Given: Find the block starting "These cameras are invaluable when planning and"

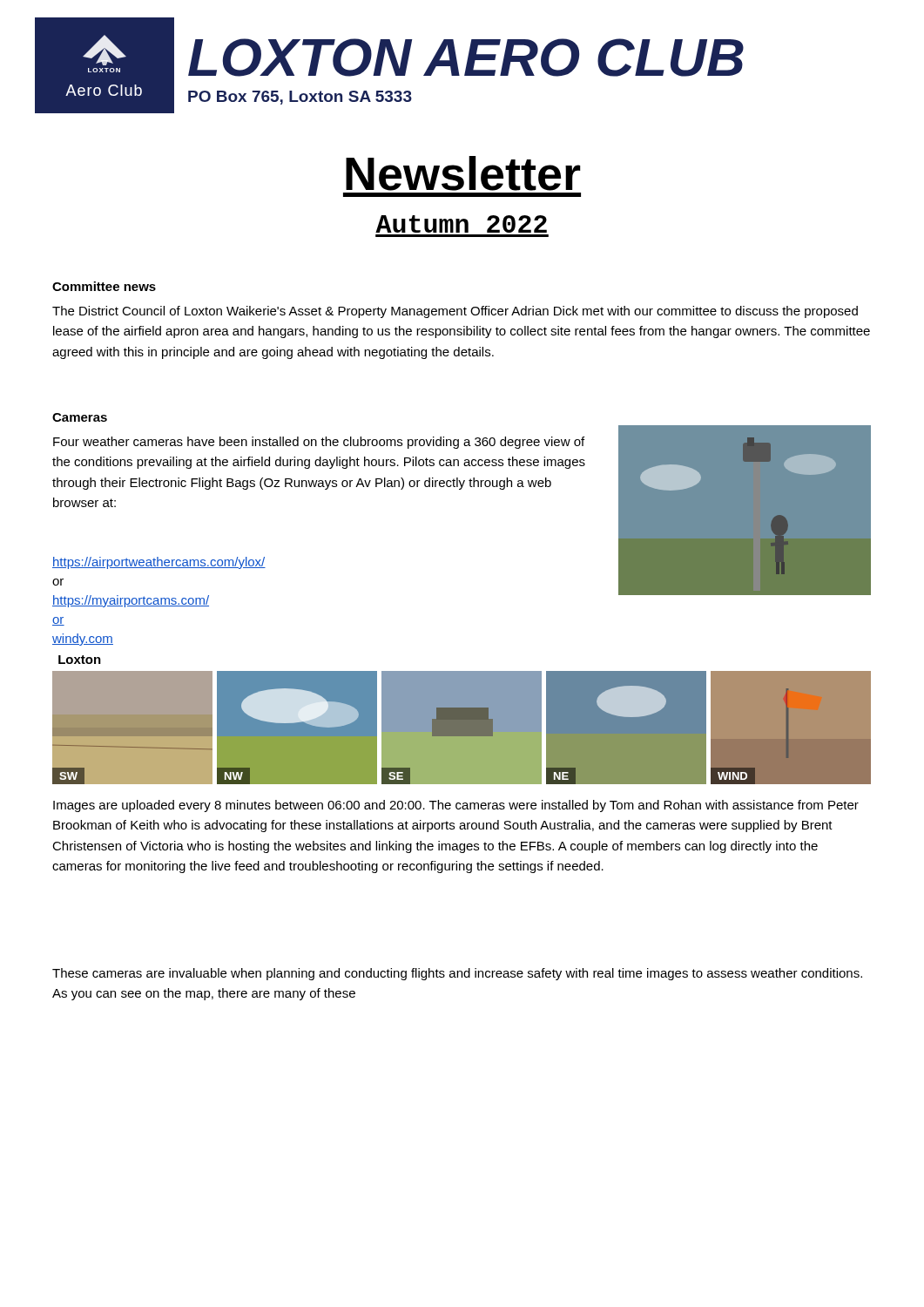Looking at the screenshot, I should pyautogui.click(x=458, y=983).
